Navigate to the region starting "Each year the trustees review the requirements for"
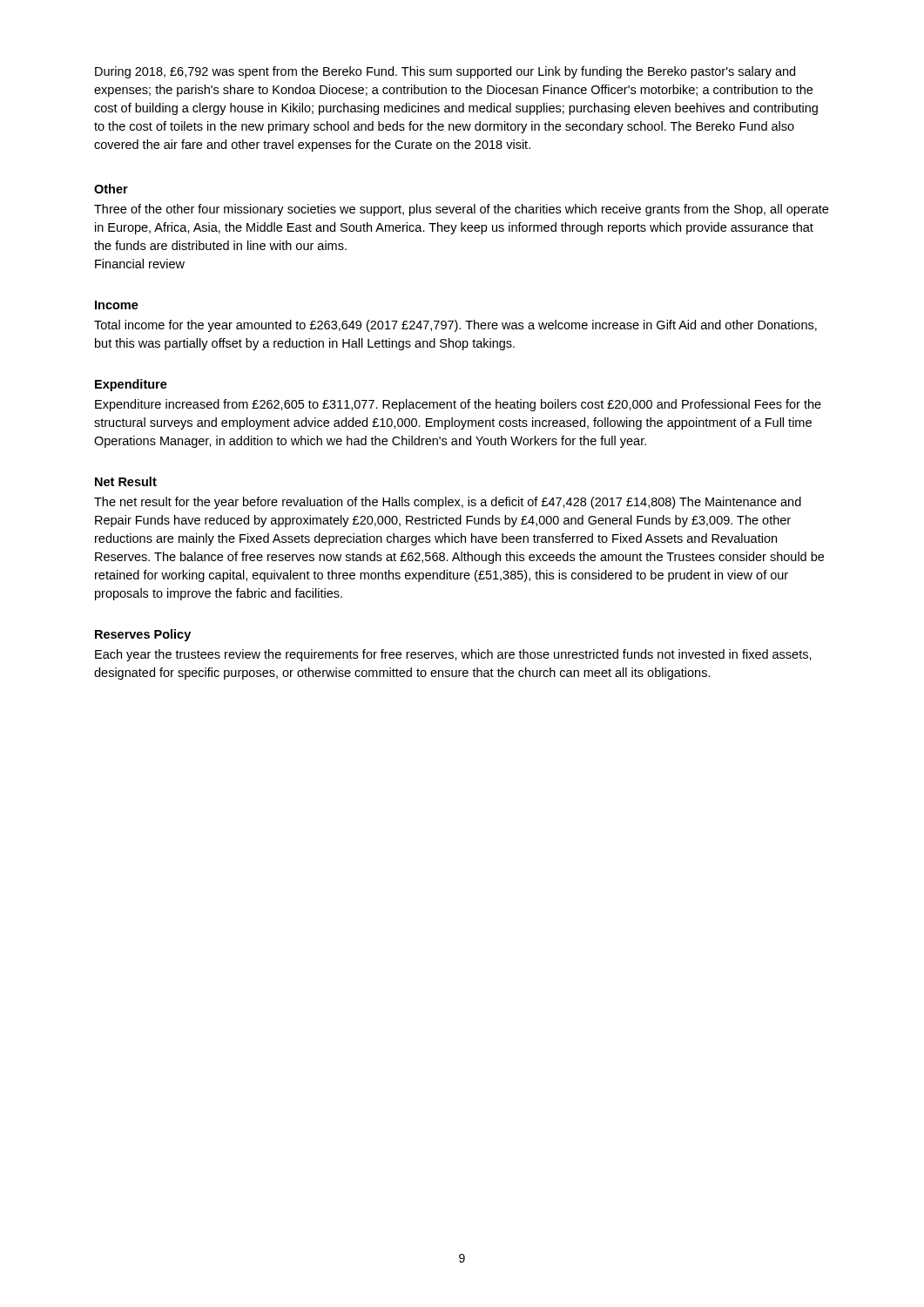Screen dimensions: 1307x924 462,664
